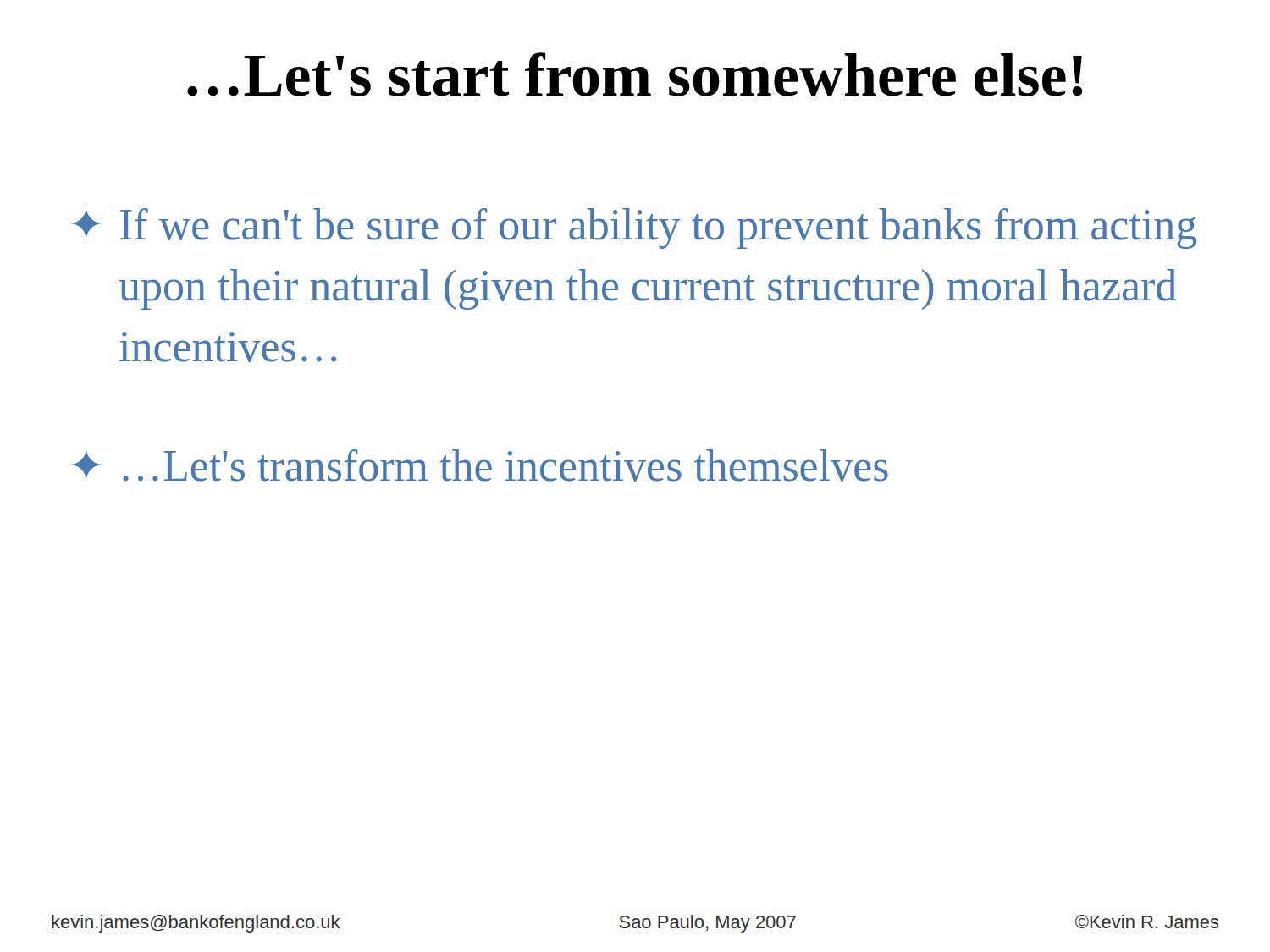The image size is (1270, 952).
Task: Locate the title
Action: [635, 76]
